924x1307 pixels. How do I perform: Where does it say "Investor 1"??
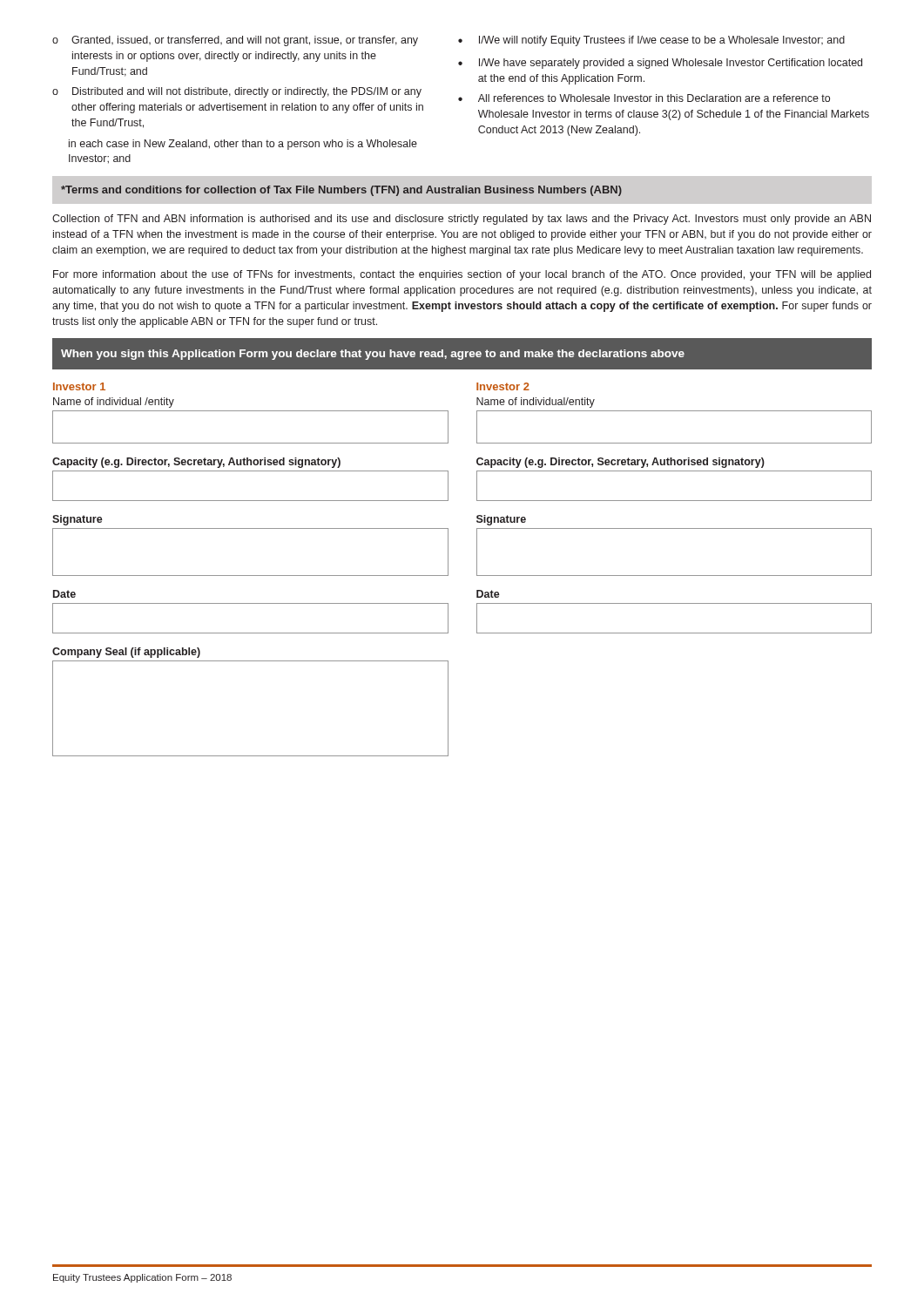[79, 386]
